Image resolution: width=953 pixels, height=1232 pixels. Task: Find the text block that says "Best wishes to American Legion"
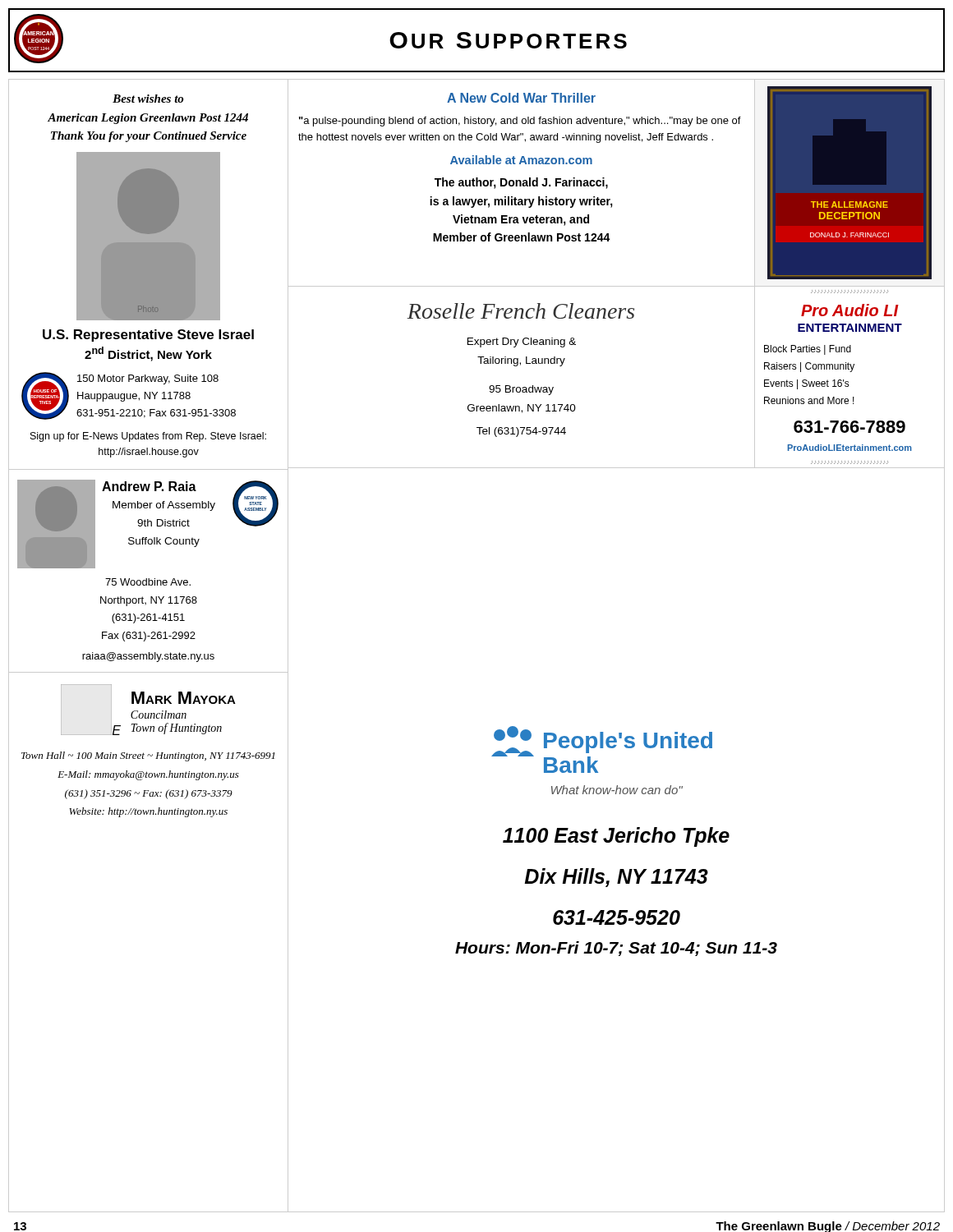pyautogui.click(x=148, y=274)
